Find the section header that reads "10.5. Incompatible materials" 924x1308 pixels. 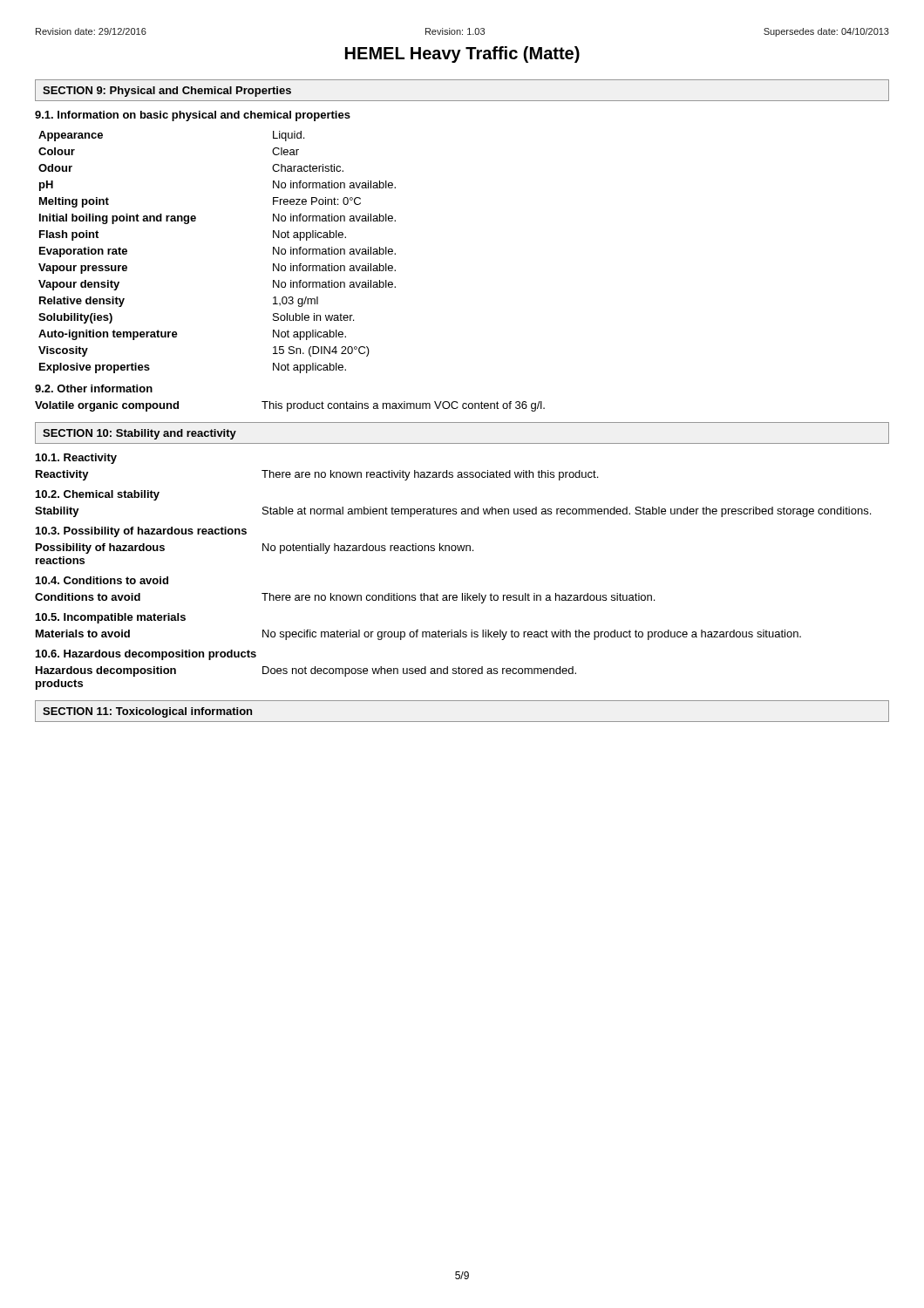click(x=110, y=617)
